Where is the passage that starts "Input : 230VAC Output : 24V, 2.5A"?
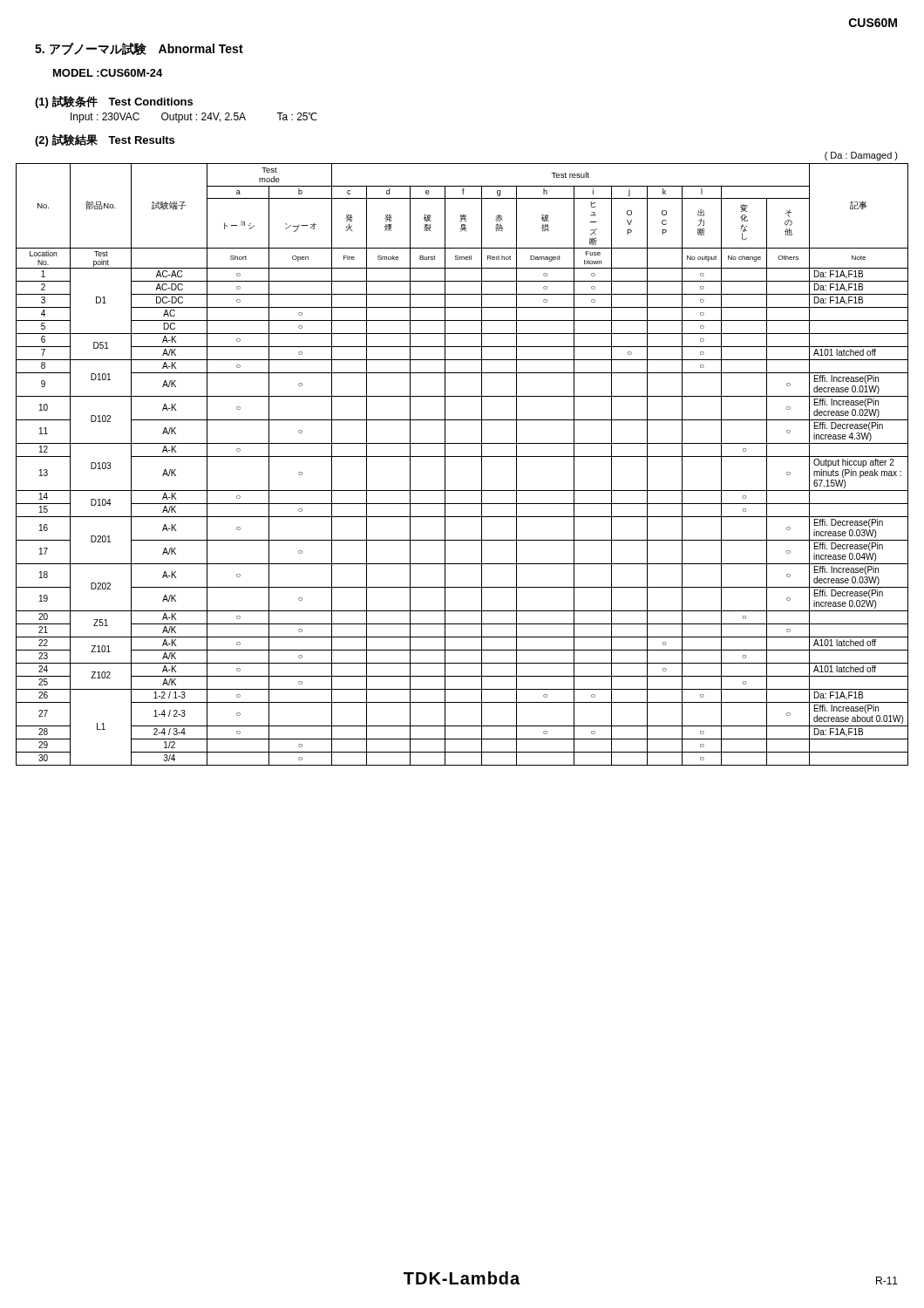Image resolution: width=924 pixels, height=1308 pixels. (194, 117)
